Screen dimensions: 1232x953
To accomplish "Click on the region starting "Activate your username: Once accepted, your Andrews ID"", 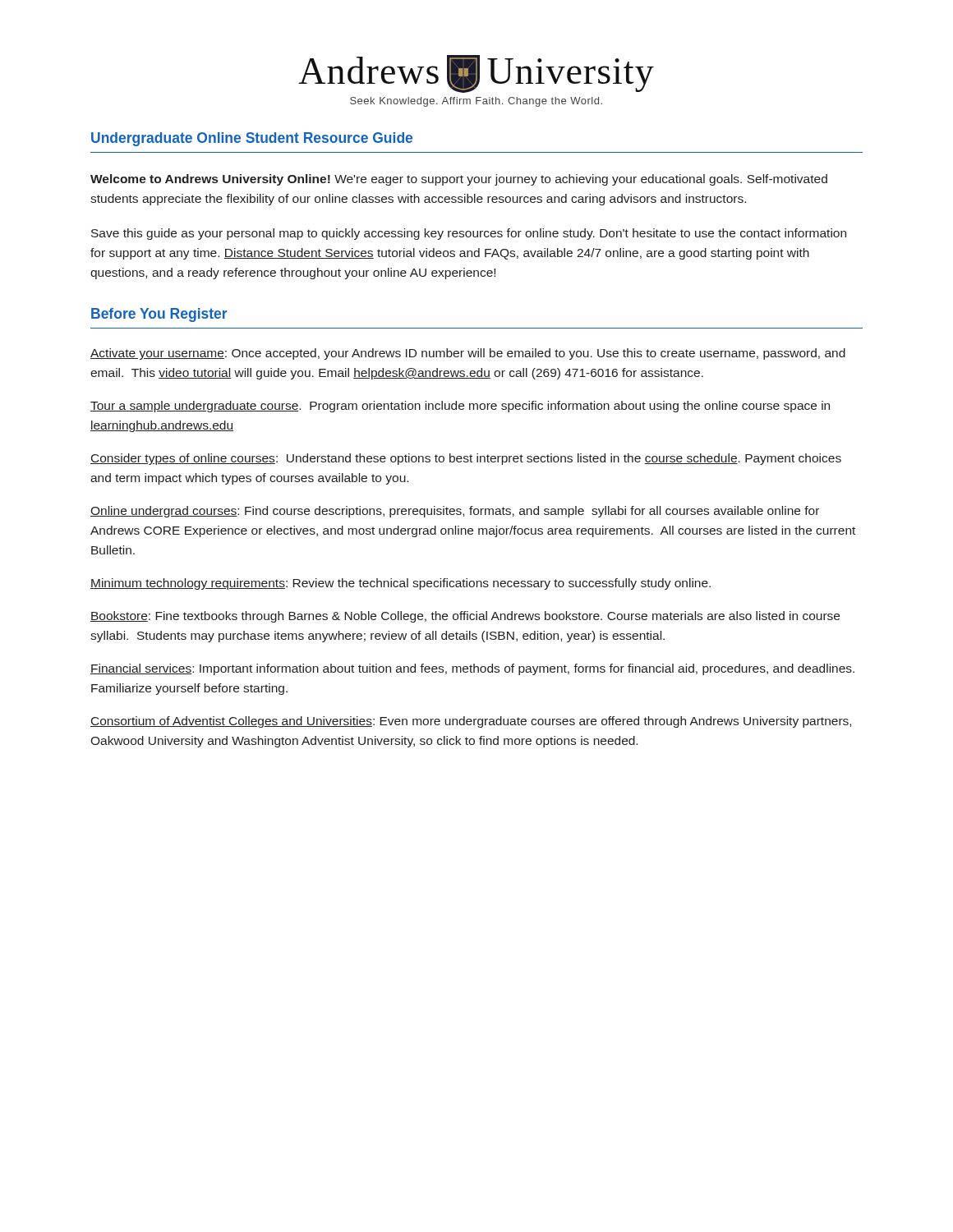I will pyautogui.click(x=468, y=363).
